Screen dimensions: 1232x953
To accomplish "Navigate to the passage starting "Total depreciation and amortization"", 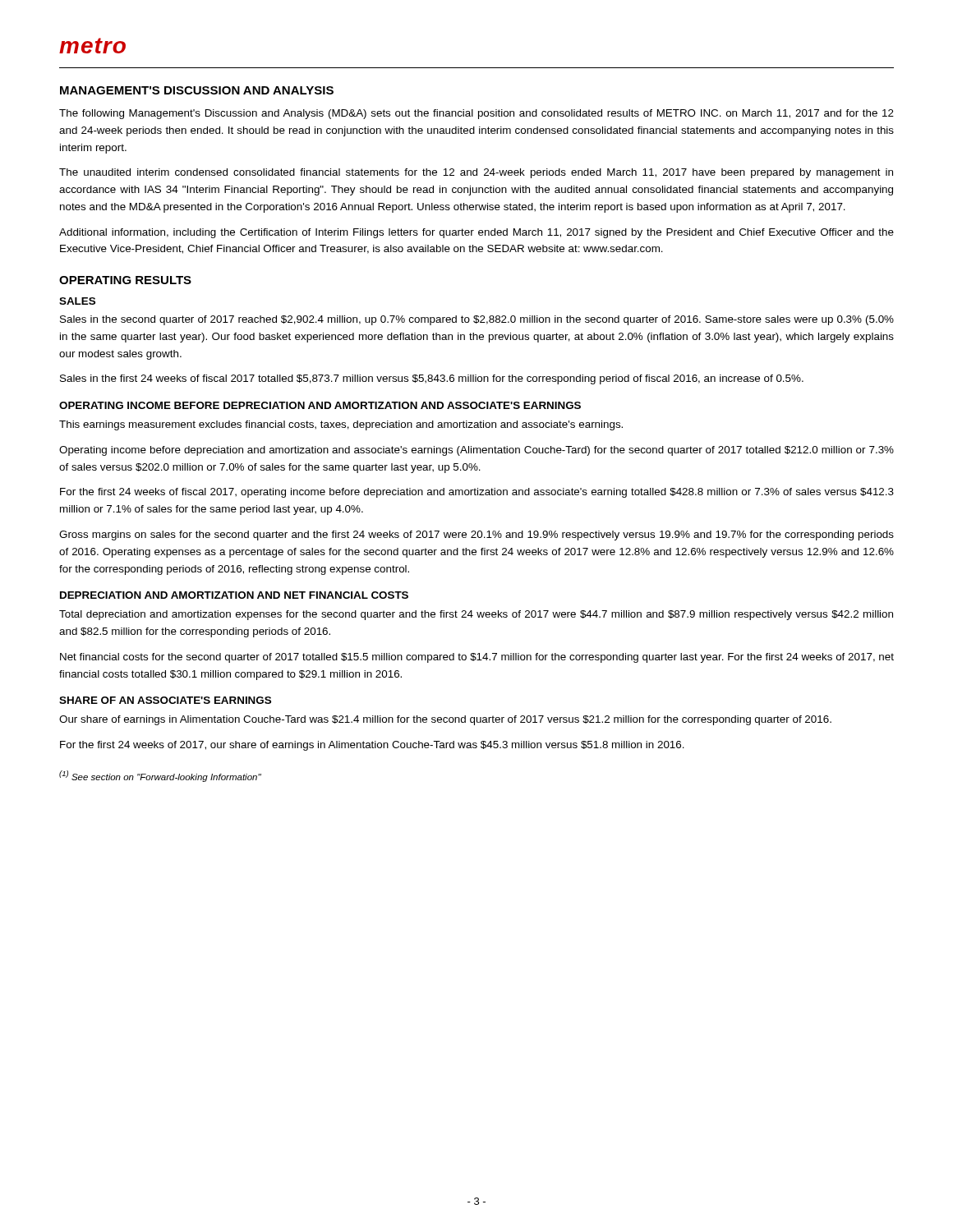I will [x=476, y=623].
